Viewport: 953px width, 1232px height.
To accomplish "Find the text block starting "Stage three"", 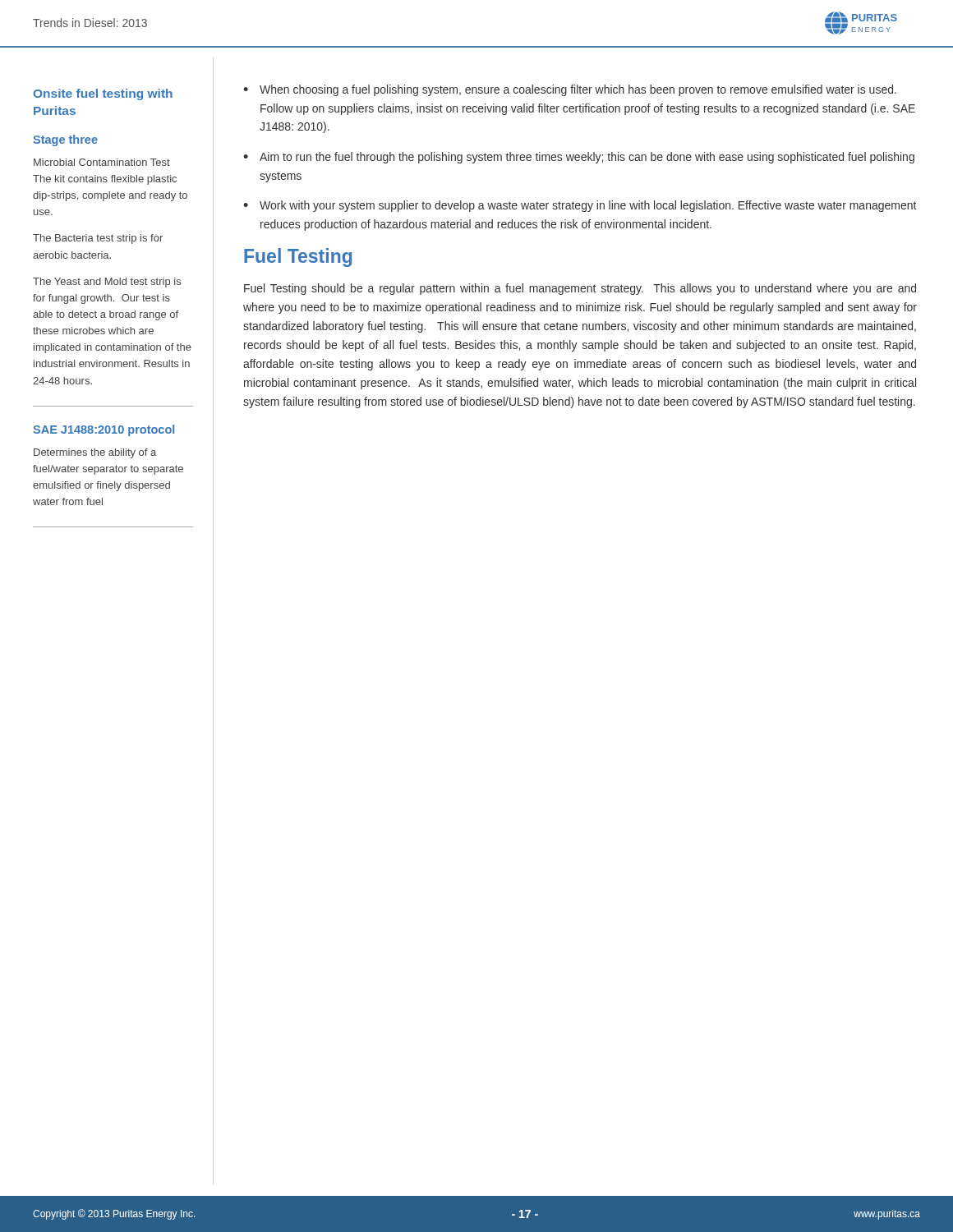I will [65, 140].
